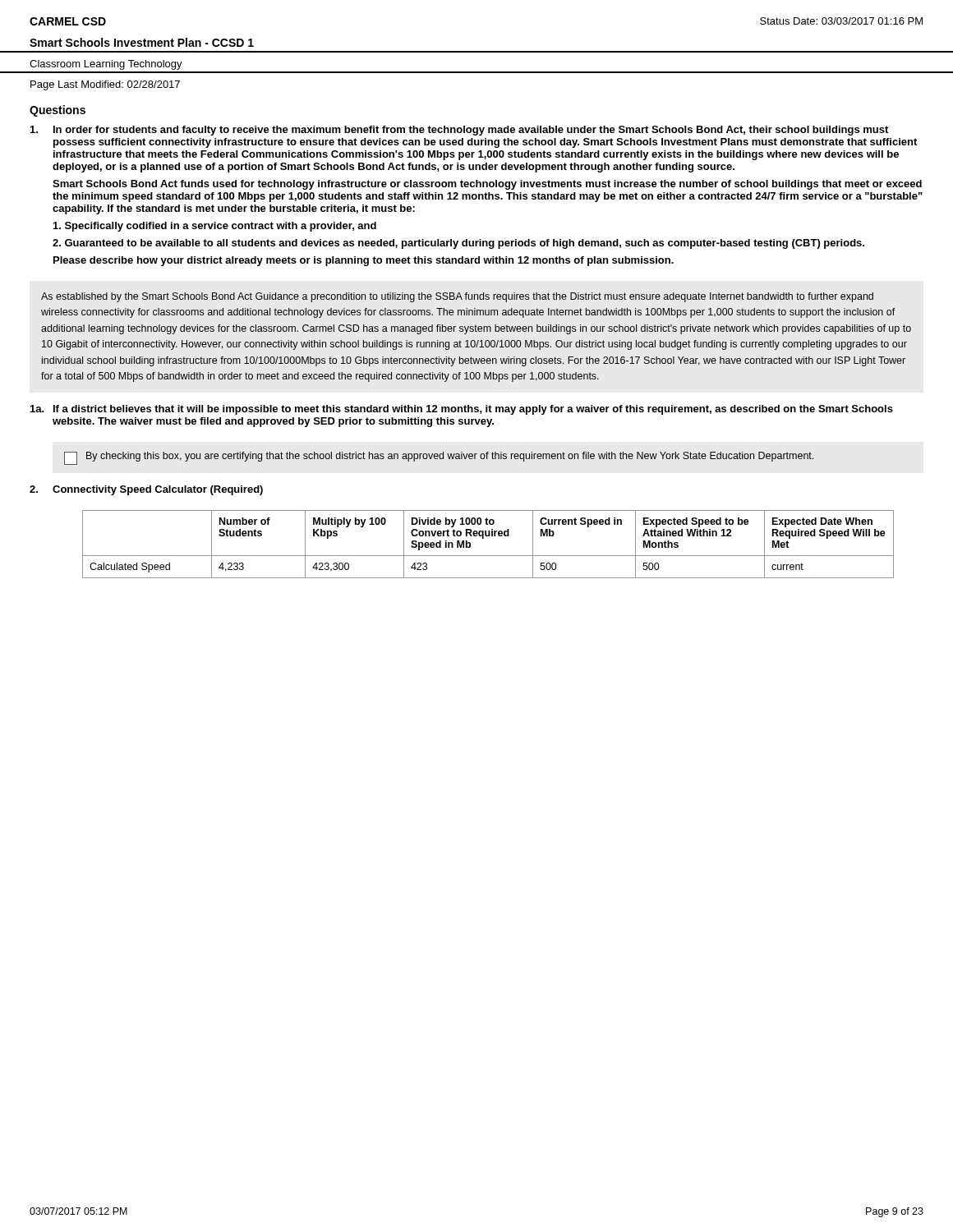
Task: Find the block starting "By checking this box, you are certifying that"
Action: [x=439, y=458]
